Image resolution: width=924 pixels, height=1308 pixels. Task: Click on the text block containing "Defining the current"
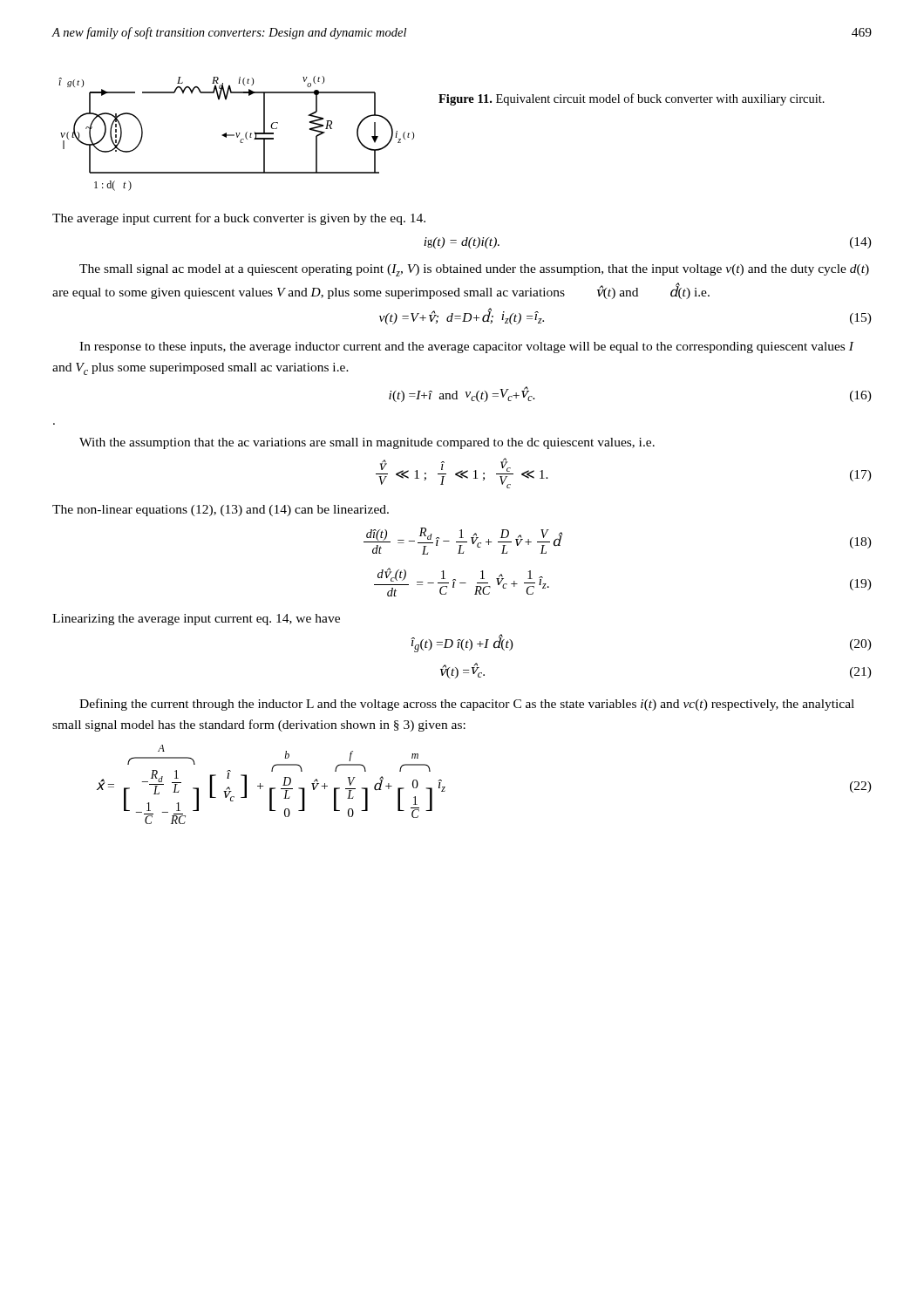pyautogui.click(x=453, y=714)
